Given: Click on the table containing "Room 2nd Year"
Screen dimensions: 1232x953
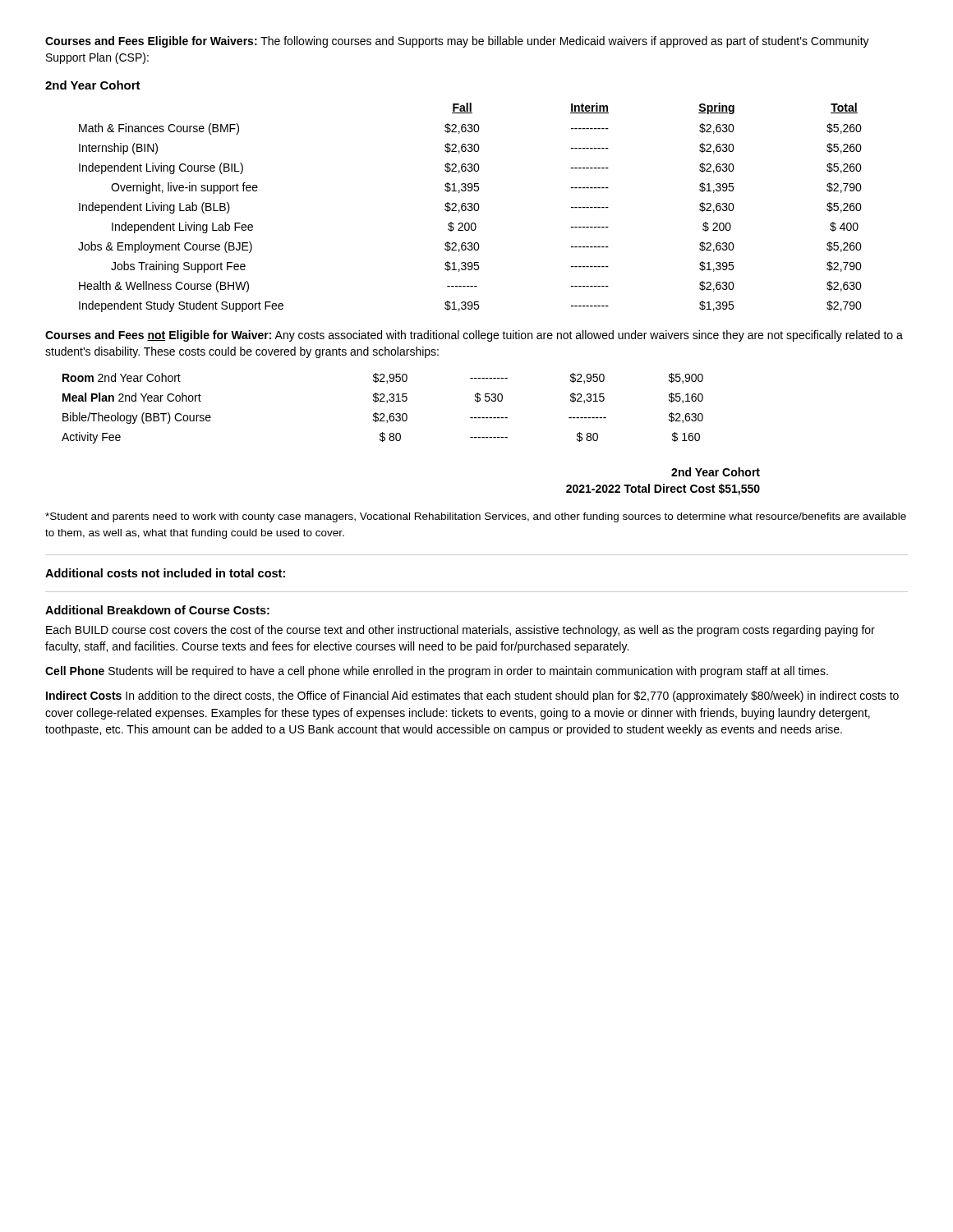Looking at the screenshot, I should [476, 408].
